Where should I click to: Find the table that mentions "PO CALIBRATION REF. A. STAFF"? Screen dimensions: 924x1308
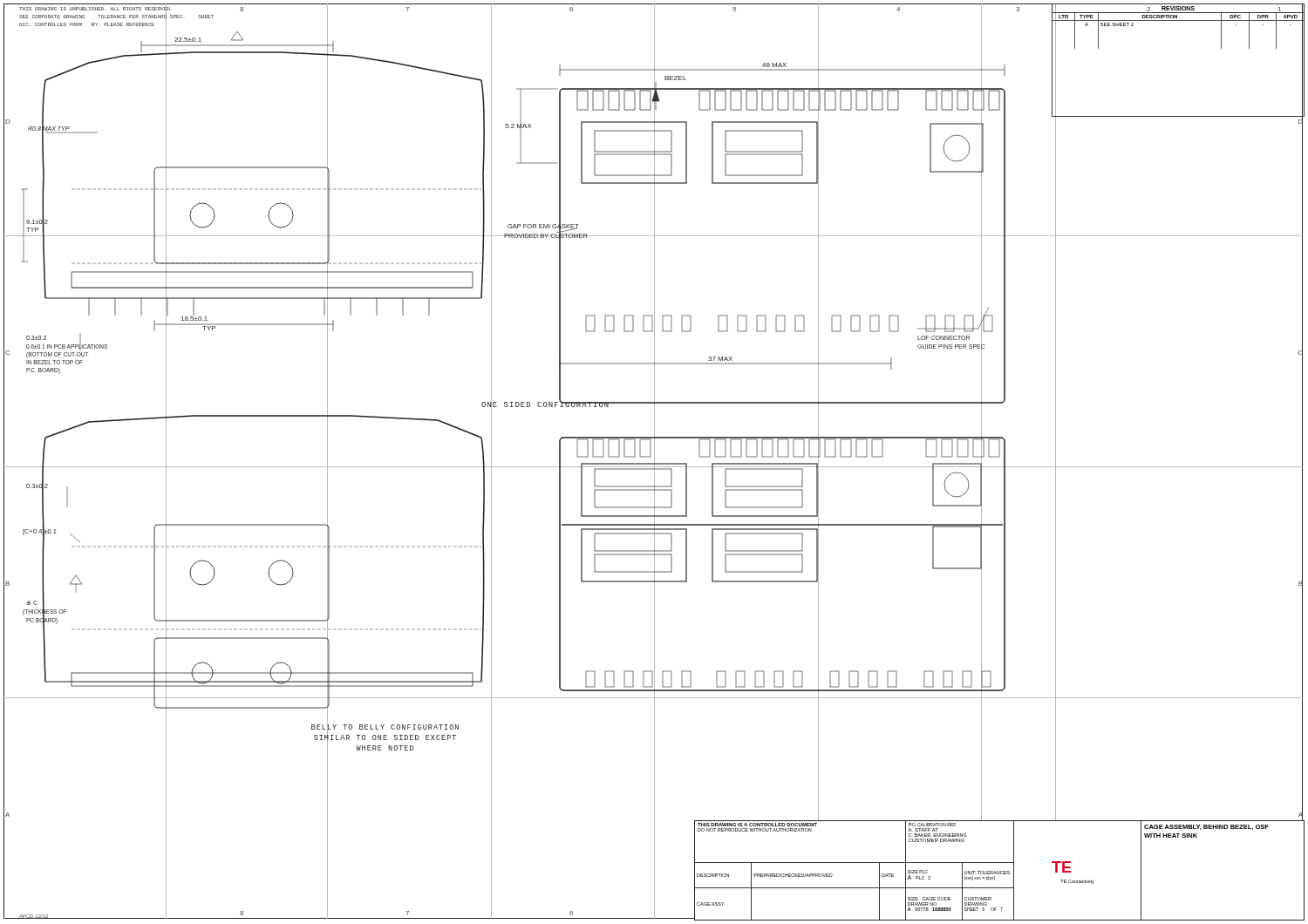[999, 870]
